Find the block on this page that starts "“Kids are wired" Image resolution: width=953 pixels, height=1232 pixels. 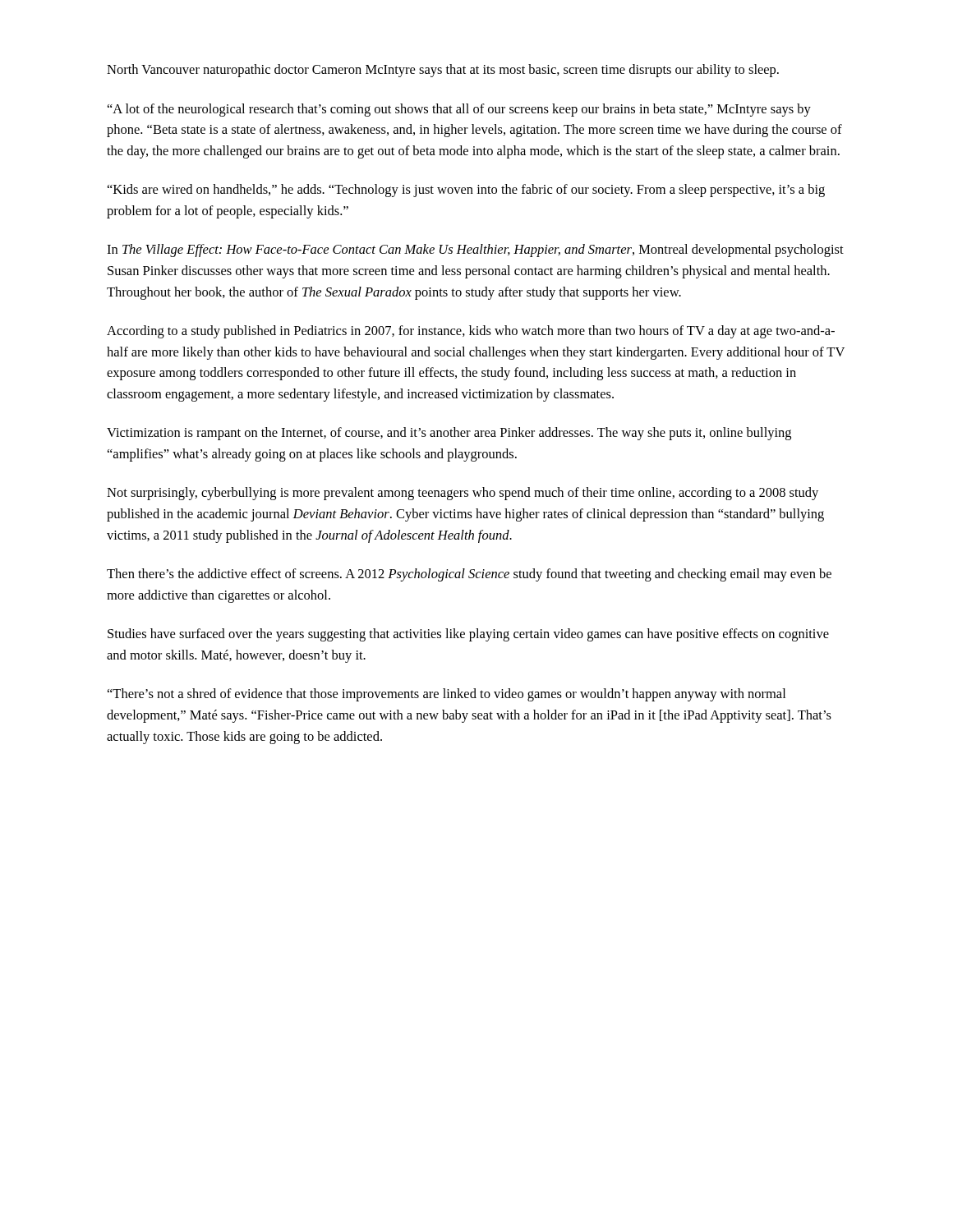point(466,200)
